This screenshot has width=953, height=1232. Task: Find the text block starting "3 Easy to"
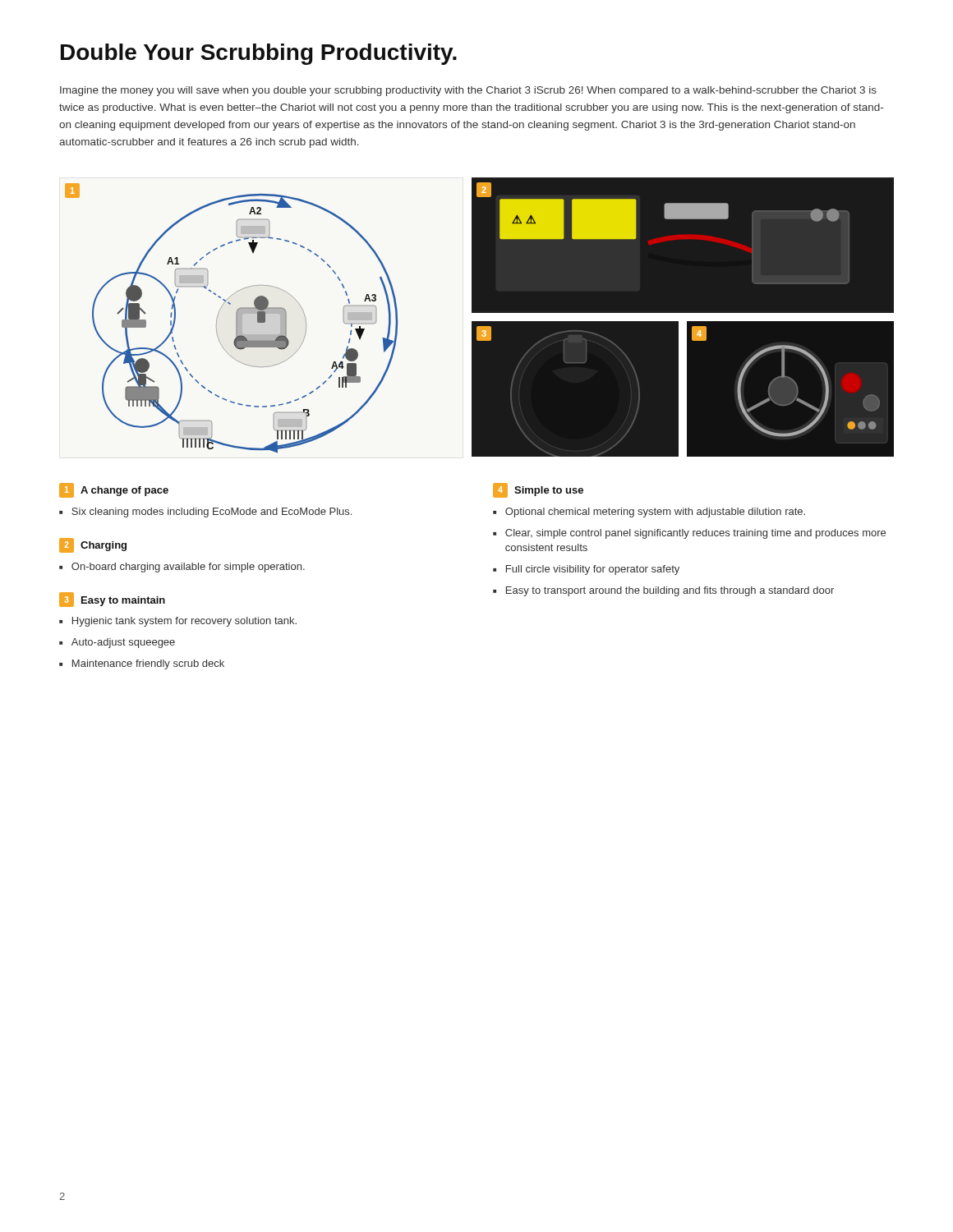112,600
